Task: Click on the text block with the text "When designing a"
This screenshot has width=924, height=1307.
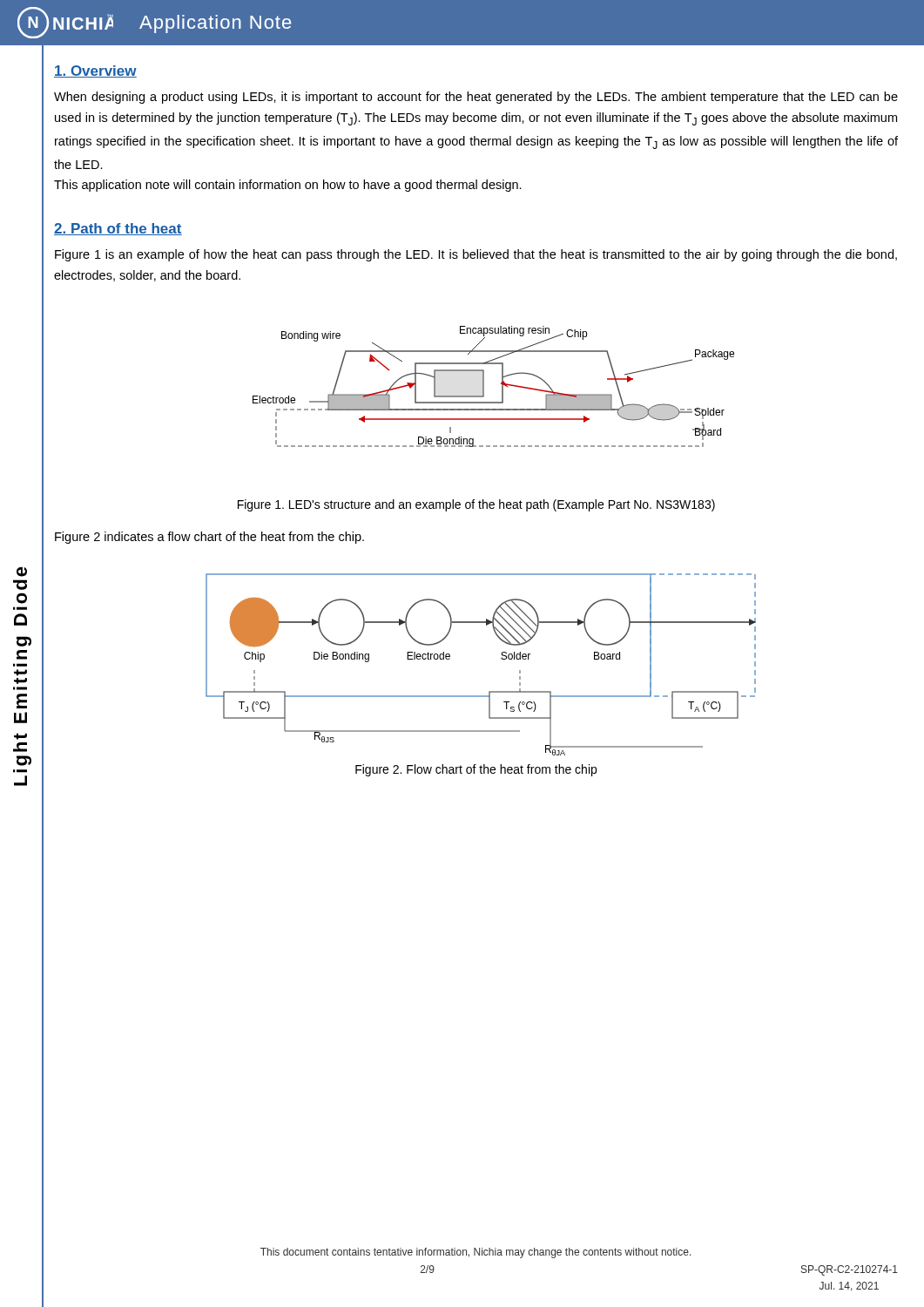Action: click(476, 141)
